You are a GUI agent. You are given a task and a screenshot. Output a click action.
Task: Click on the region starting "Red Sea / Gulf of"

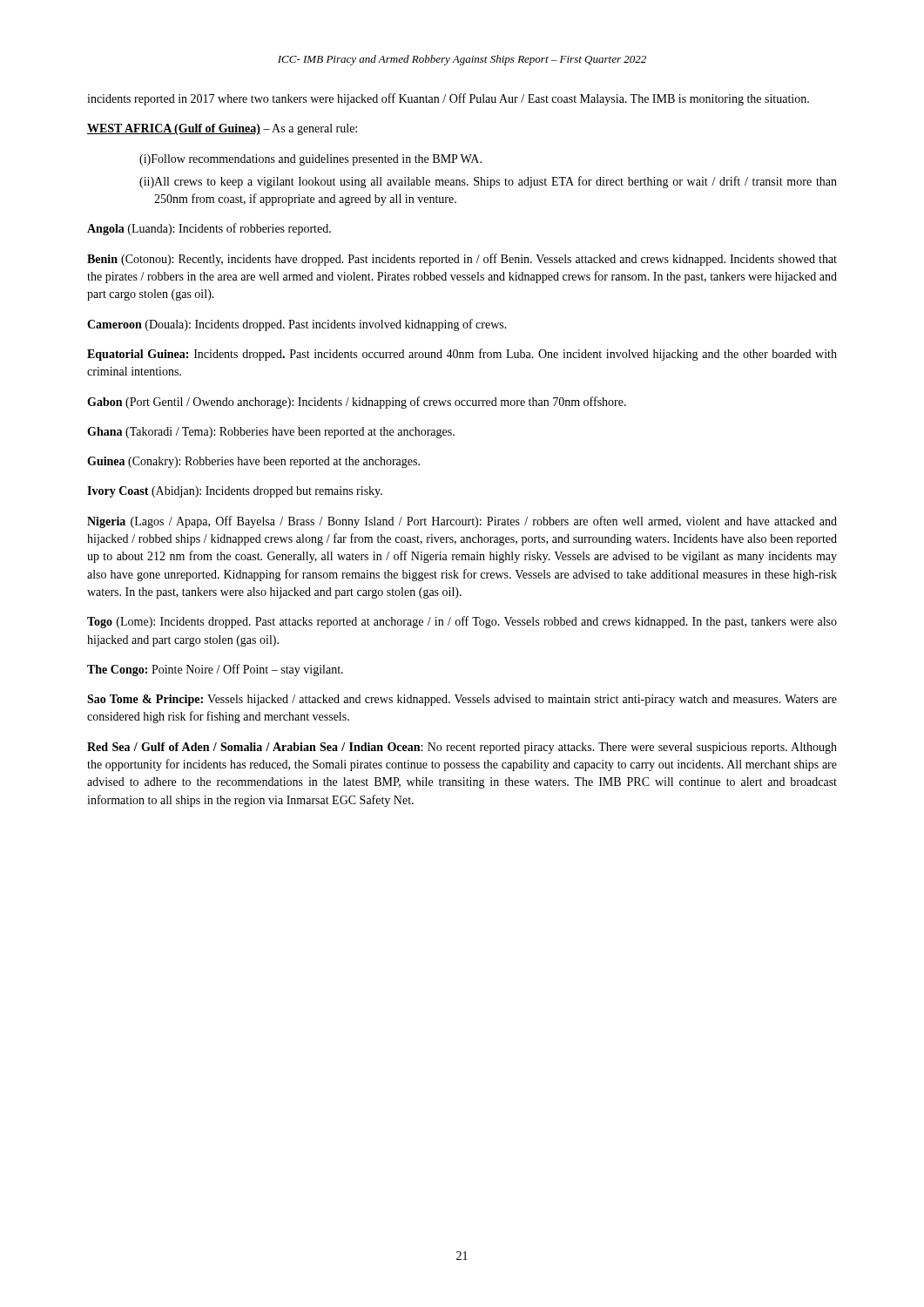462,773
